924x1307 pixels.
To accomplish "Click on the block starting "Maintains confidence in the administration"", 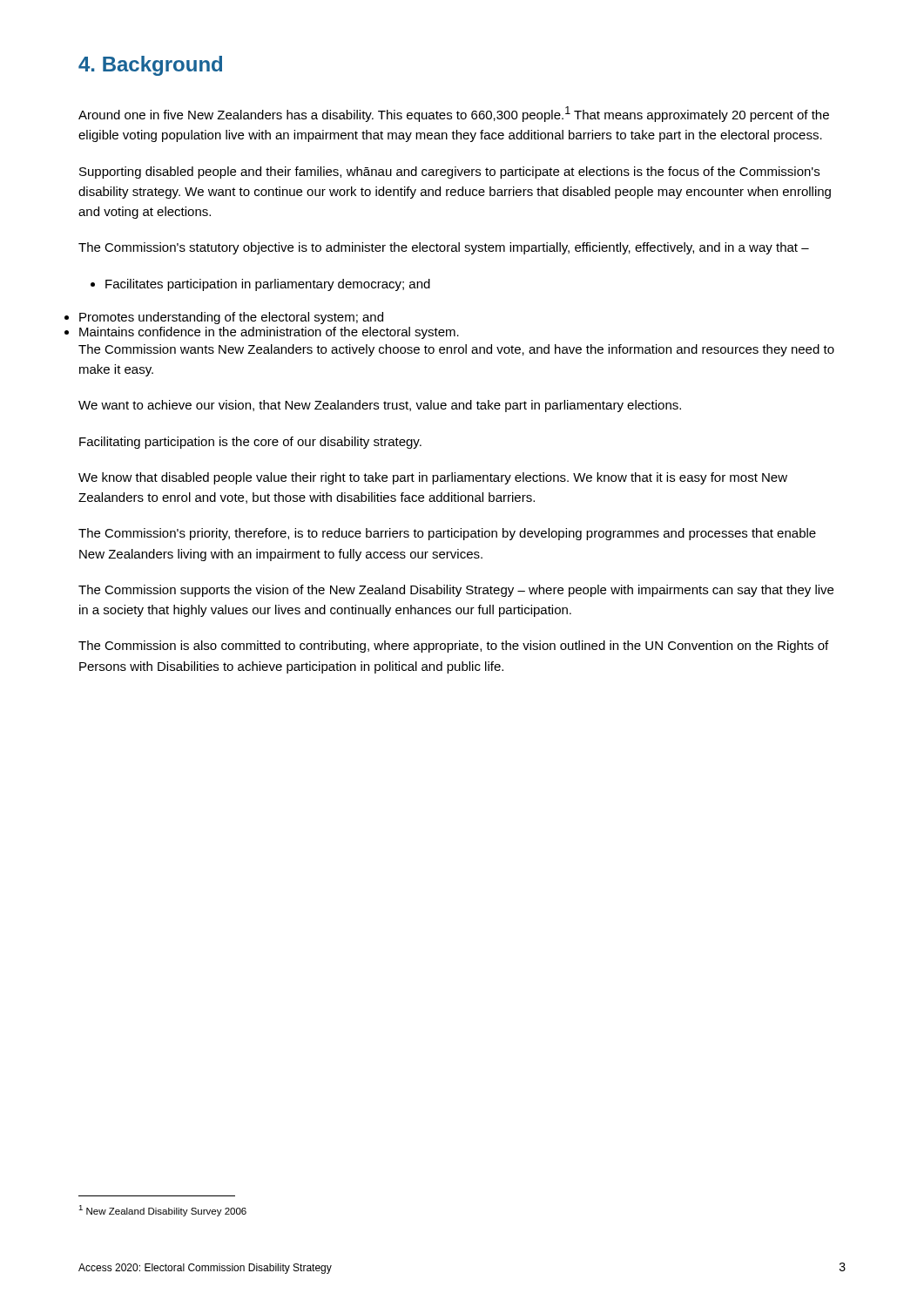I will [x=462, y=331].
